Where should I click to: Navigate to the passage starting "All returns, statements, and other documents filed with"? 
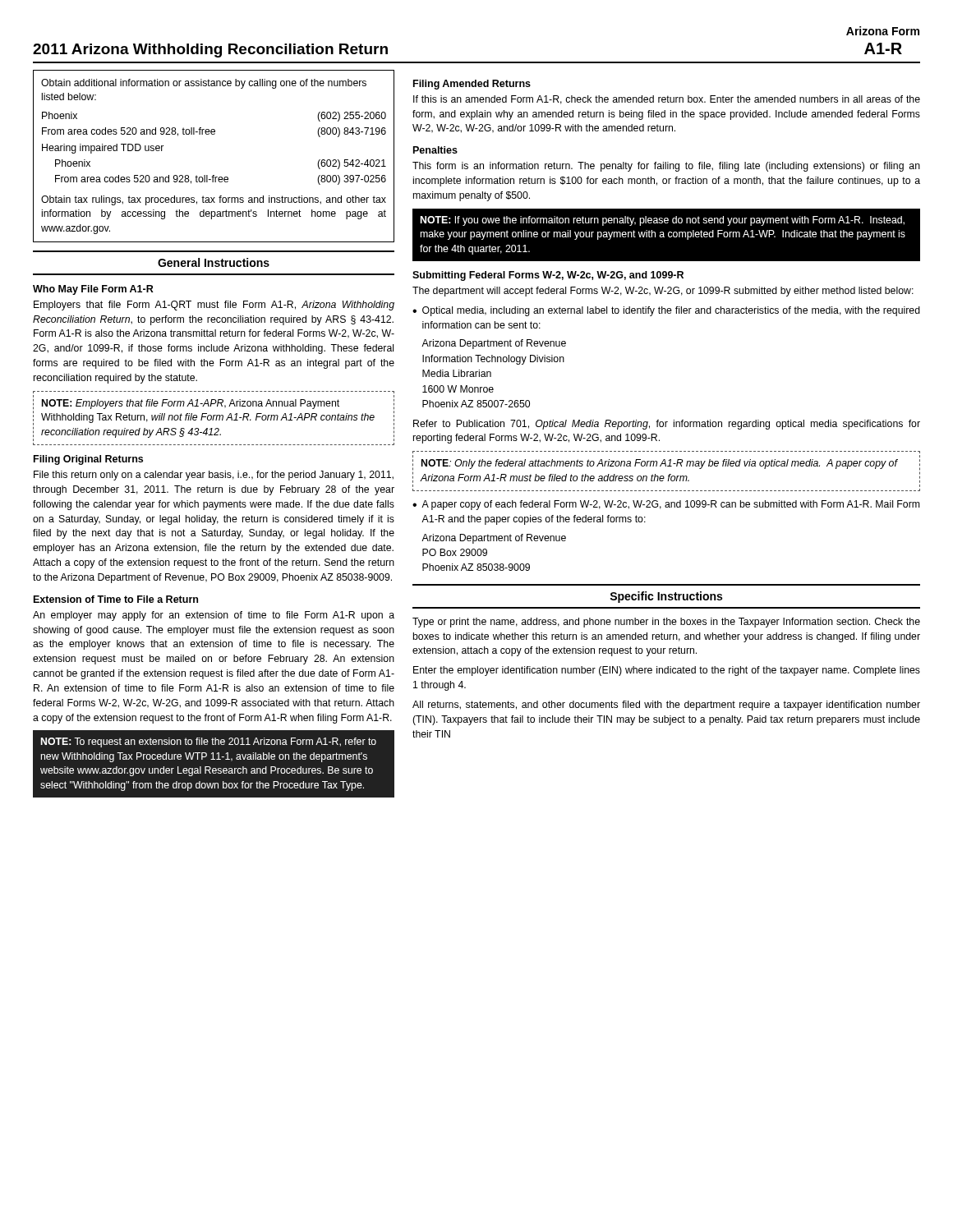pos(666,719)
